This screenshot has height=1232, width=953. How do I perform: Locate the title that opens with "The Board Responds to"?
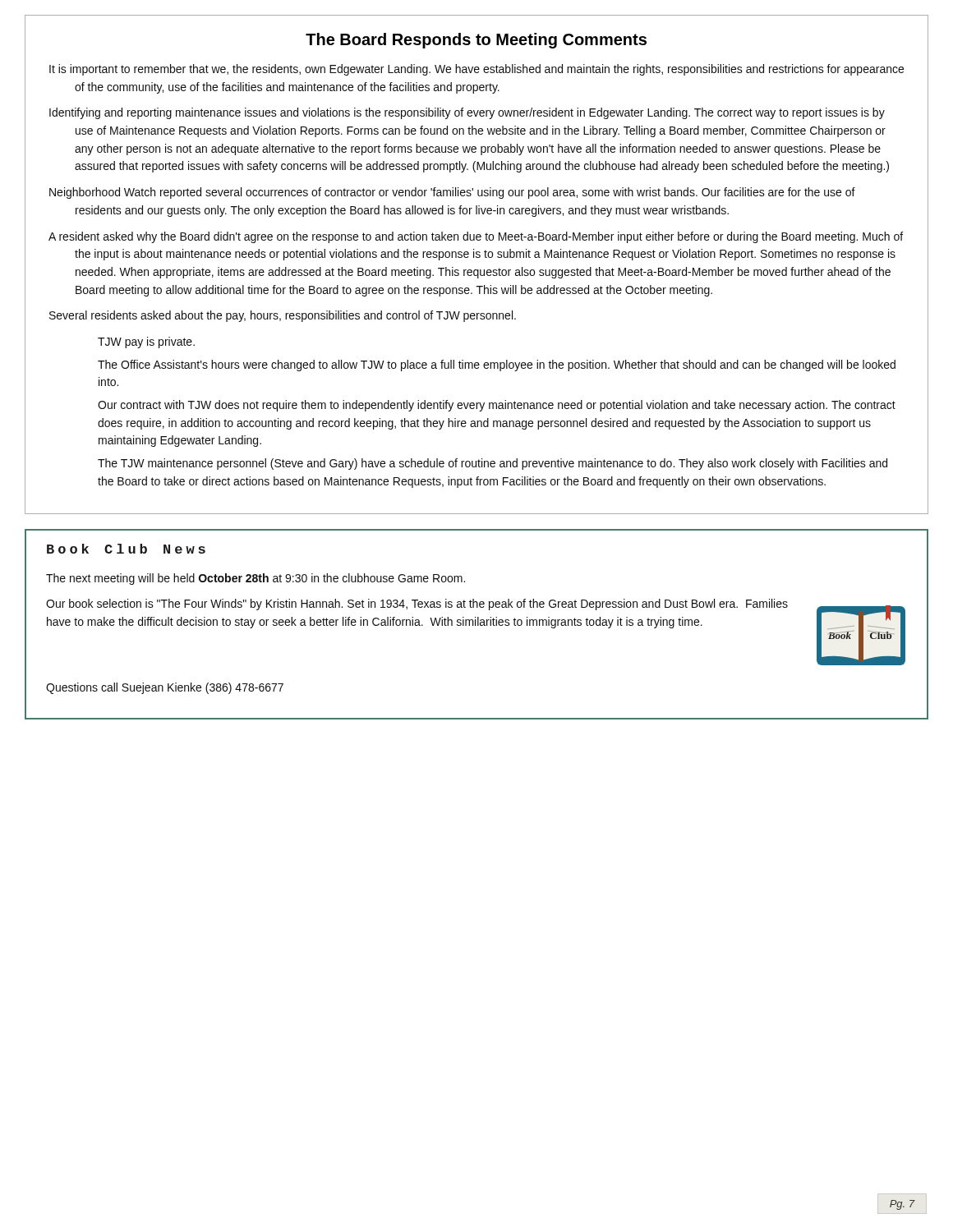(476, 39)
